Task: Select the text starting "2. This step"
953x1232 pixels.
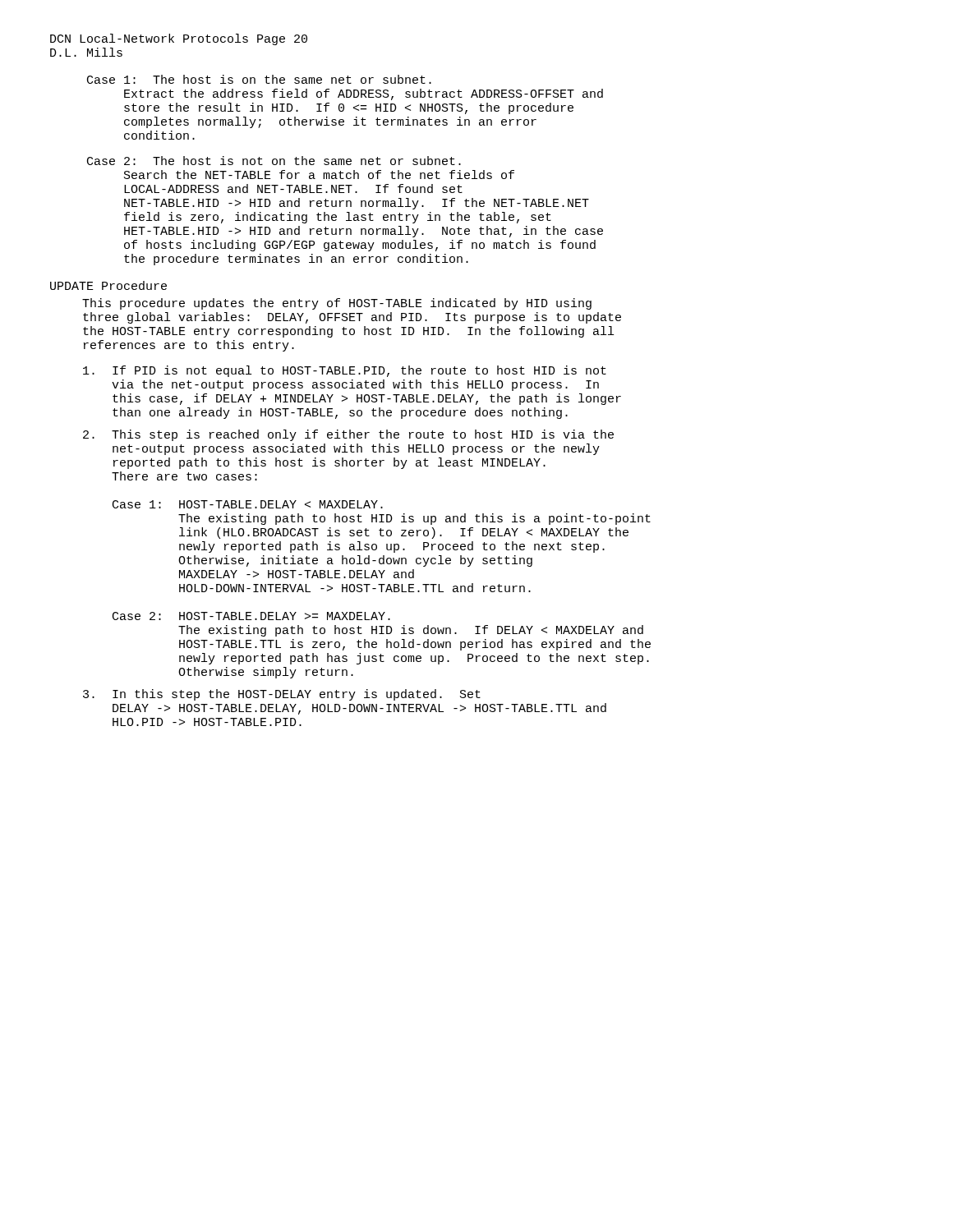Action: (x=493, y=554)
